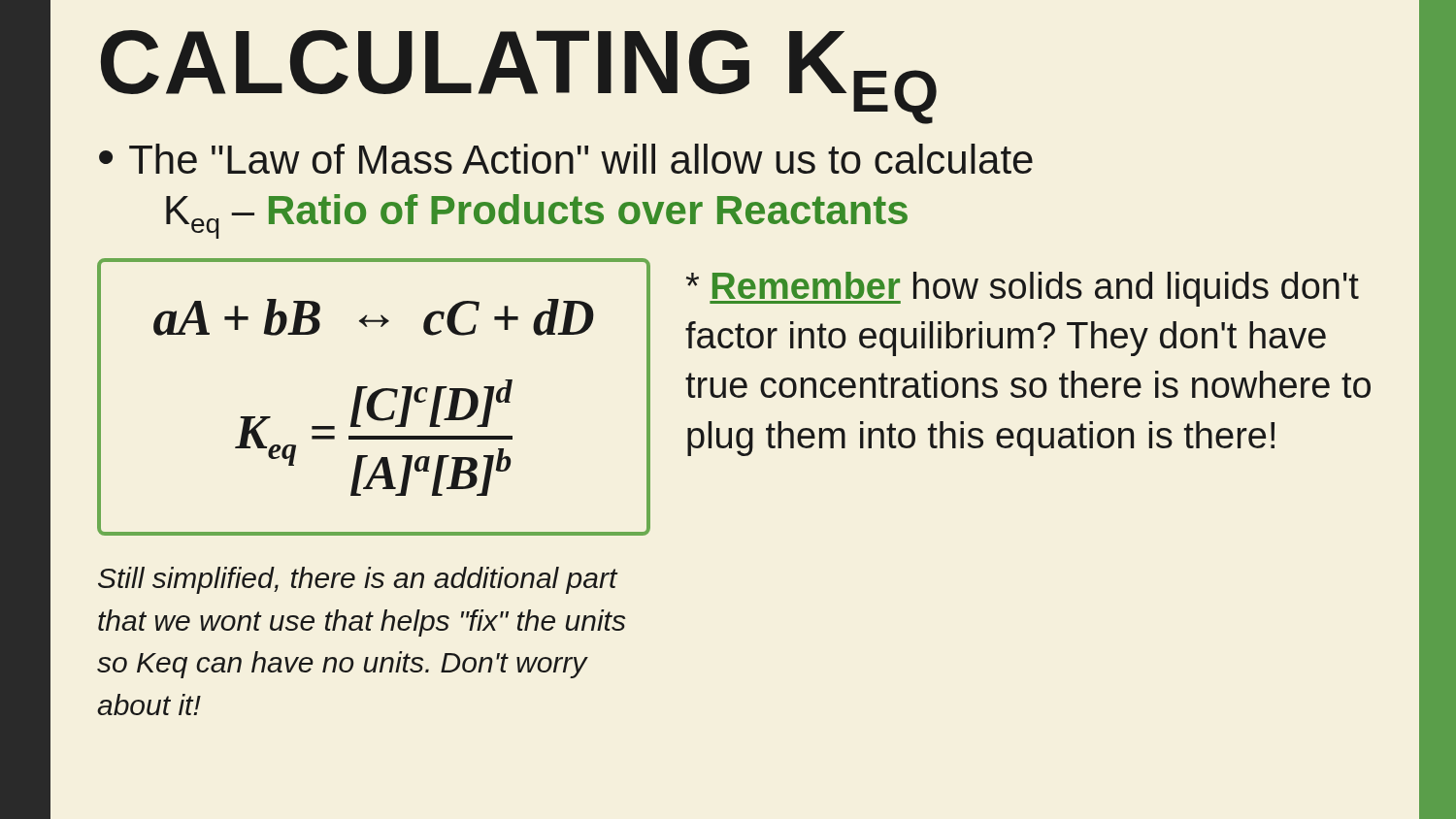1456x819 pixels.
Task: Locate the footnote with the text "Still simplified, there is an"
Action: point(362,641)
